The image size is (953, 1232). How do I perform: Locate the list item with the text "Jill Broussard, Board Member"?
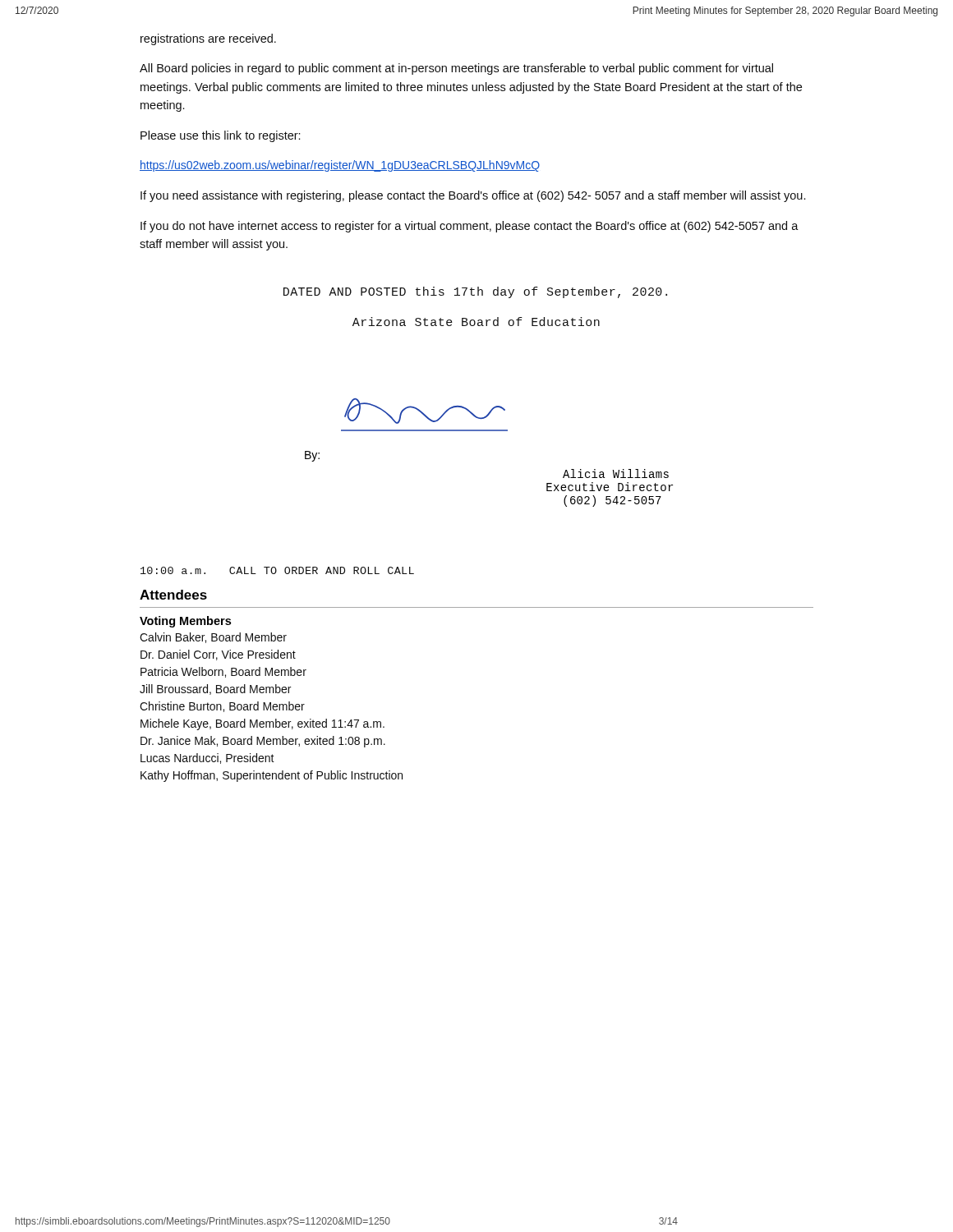click(x=215, y=689)
